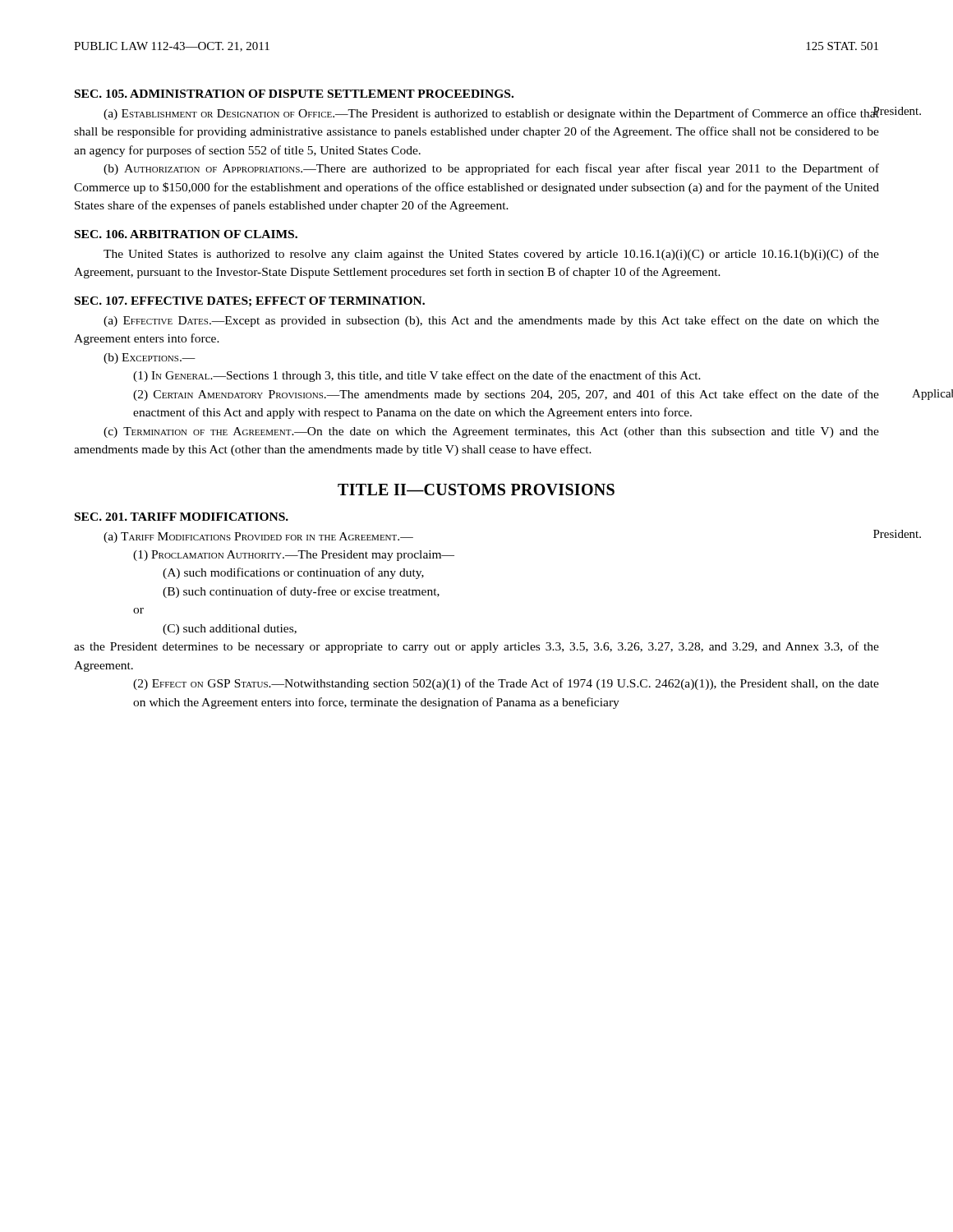
Task: Select the element starting "TITLE II—CUSTOMS PROVISIONS"
Action: [x=476, y=489]
